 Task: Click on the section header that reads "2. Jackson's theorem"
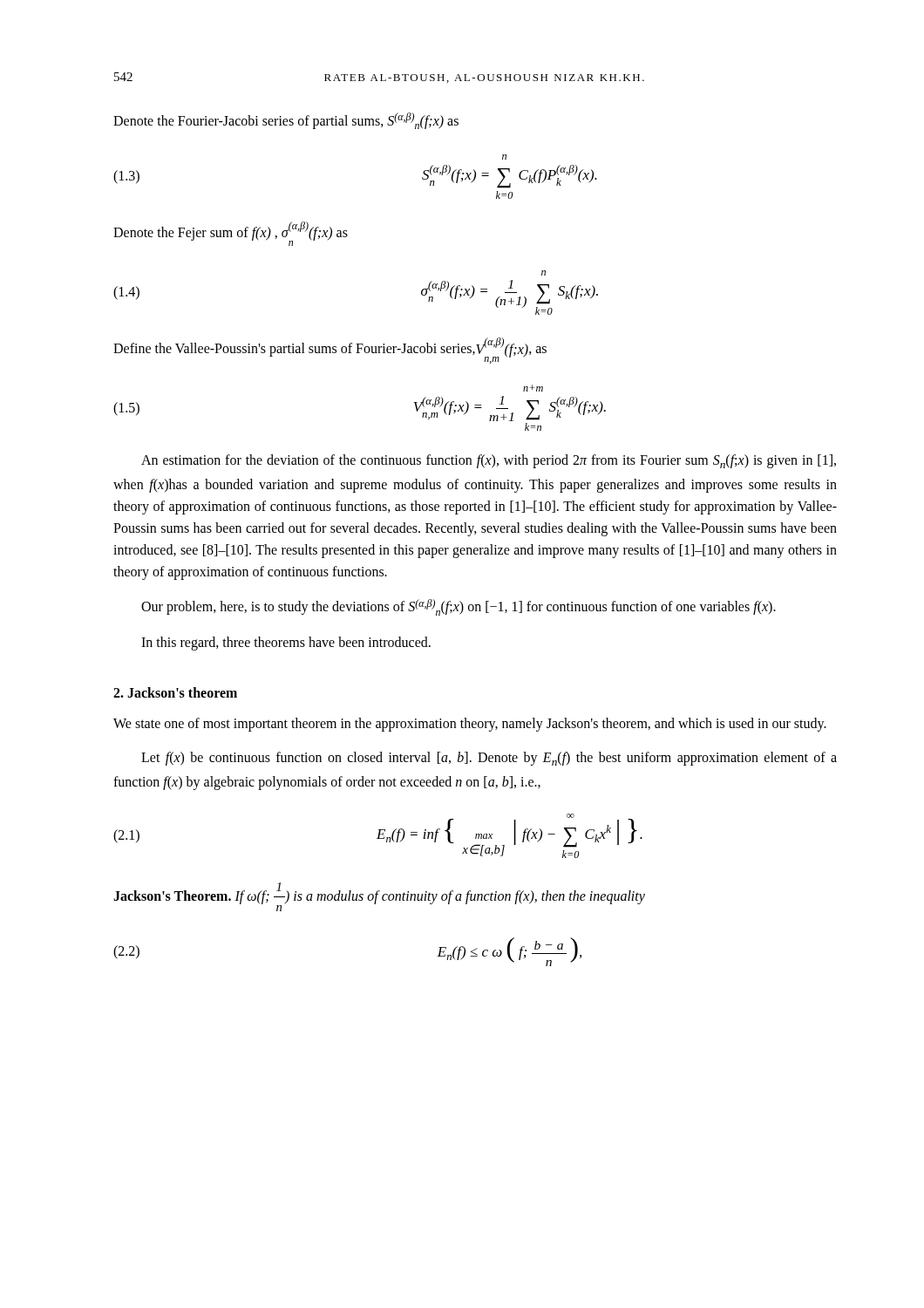pyautogui.click(x=175, y=693)
